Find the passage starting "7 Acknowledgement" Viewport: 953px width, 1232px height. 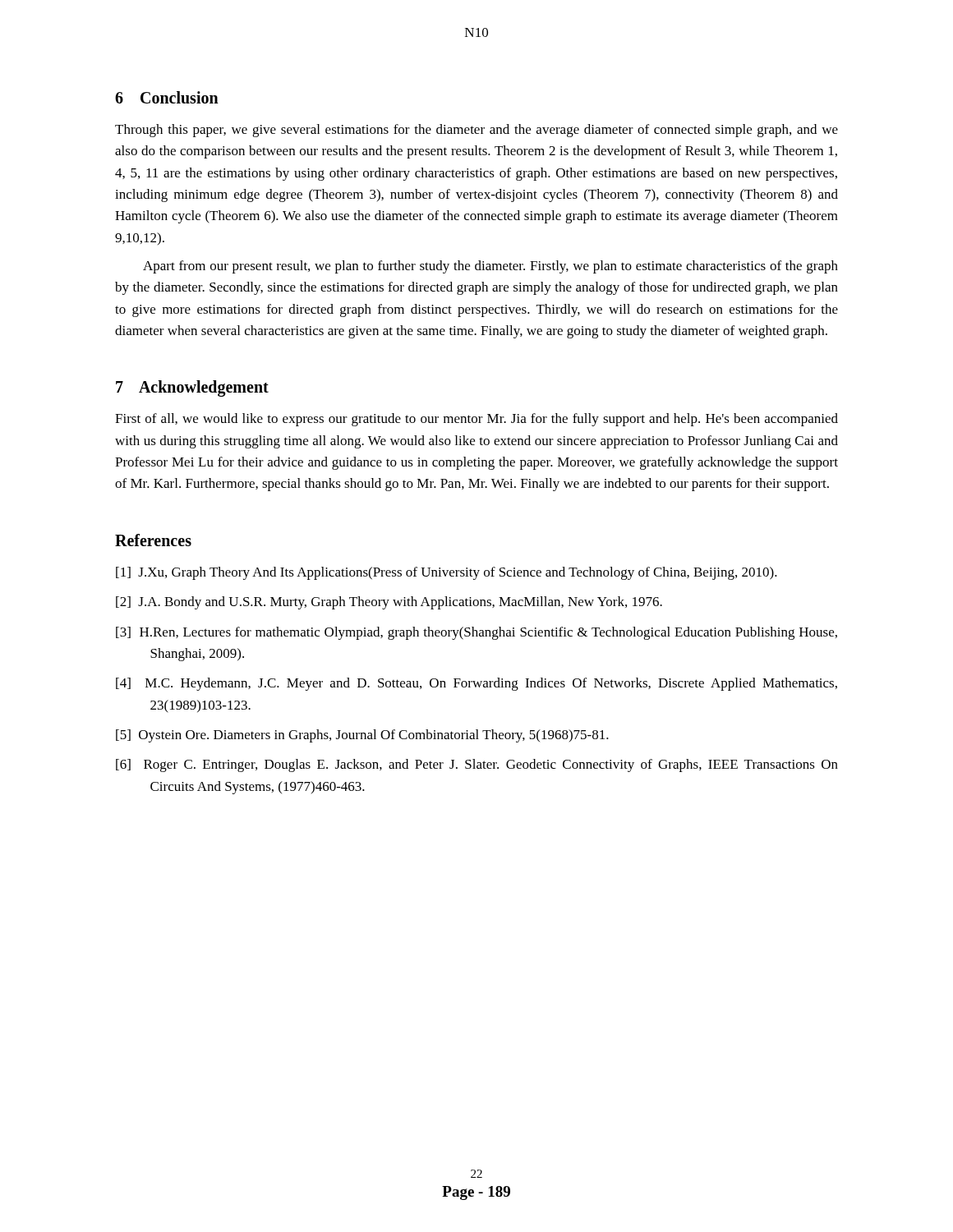click(x=192, y=387)
